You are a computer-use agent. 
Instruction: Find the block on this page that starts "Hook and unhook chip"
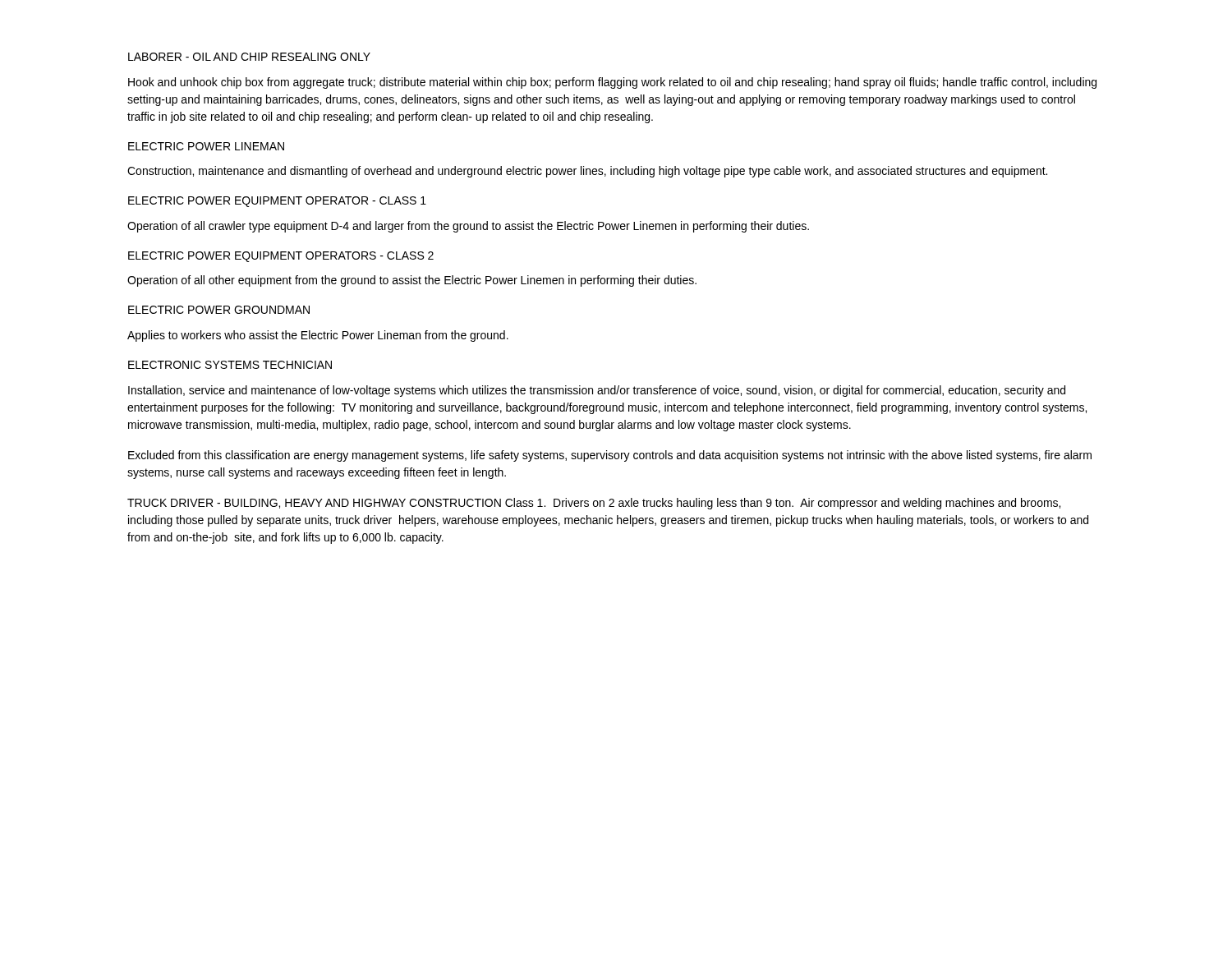tap(616, 99)
